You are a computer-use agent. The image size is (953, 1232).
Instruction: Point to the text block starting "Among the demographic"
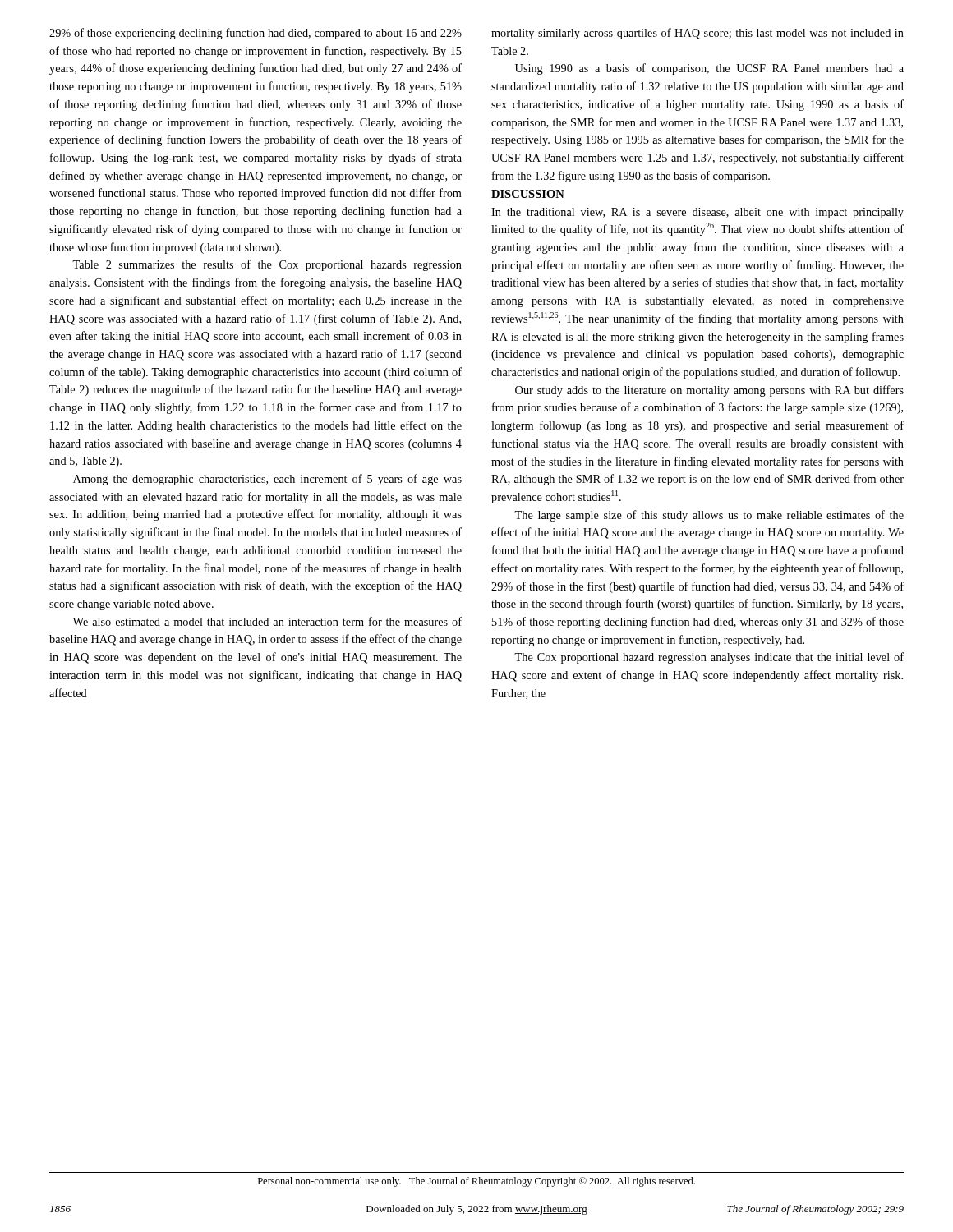(255, 542)
